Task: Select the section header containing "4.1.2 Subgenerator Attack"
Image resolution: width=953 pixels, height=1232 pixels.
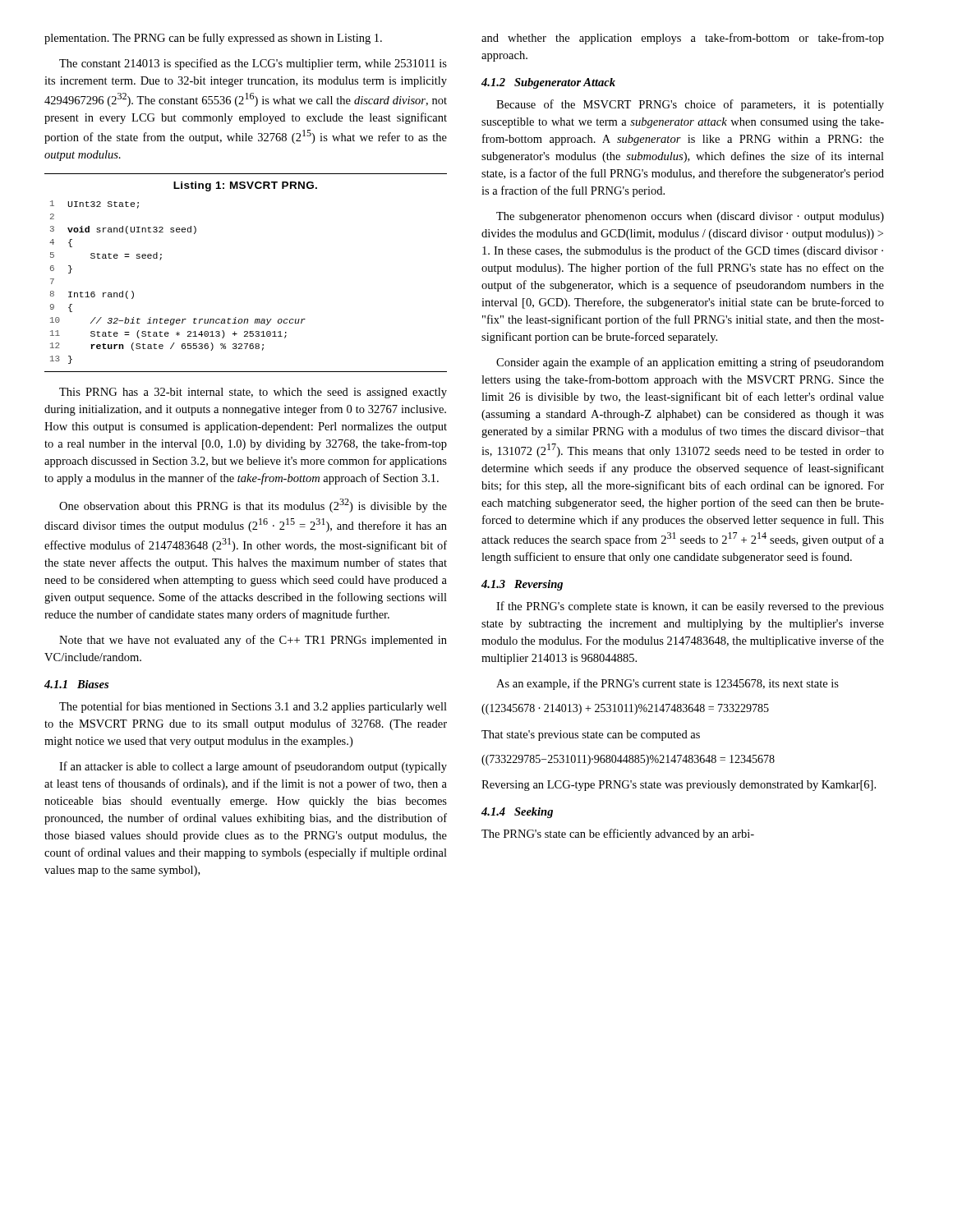Action: point(548,83)
